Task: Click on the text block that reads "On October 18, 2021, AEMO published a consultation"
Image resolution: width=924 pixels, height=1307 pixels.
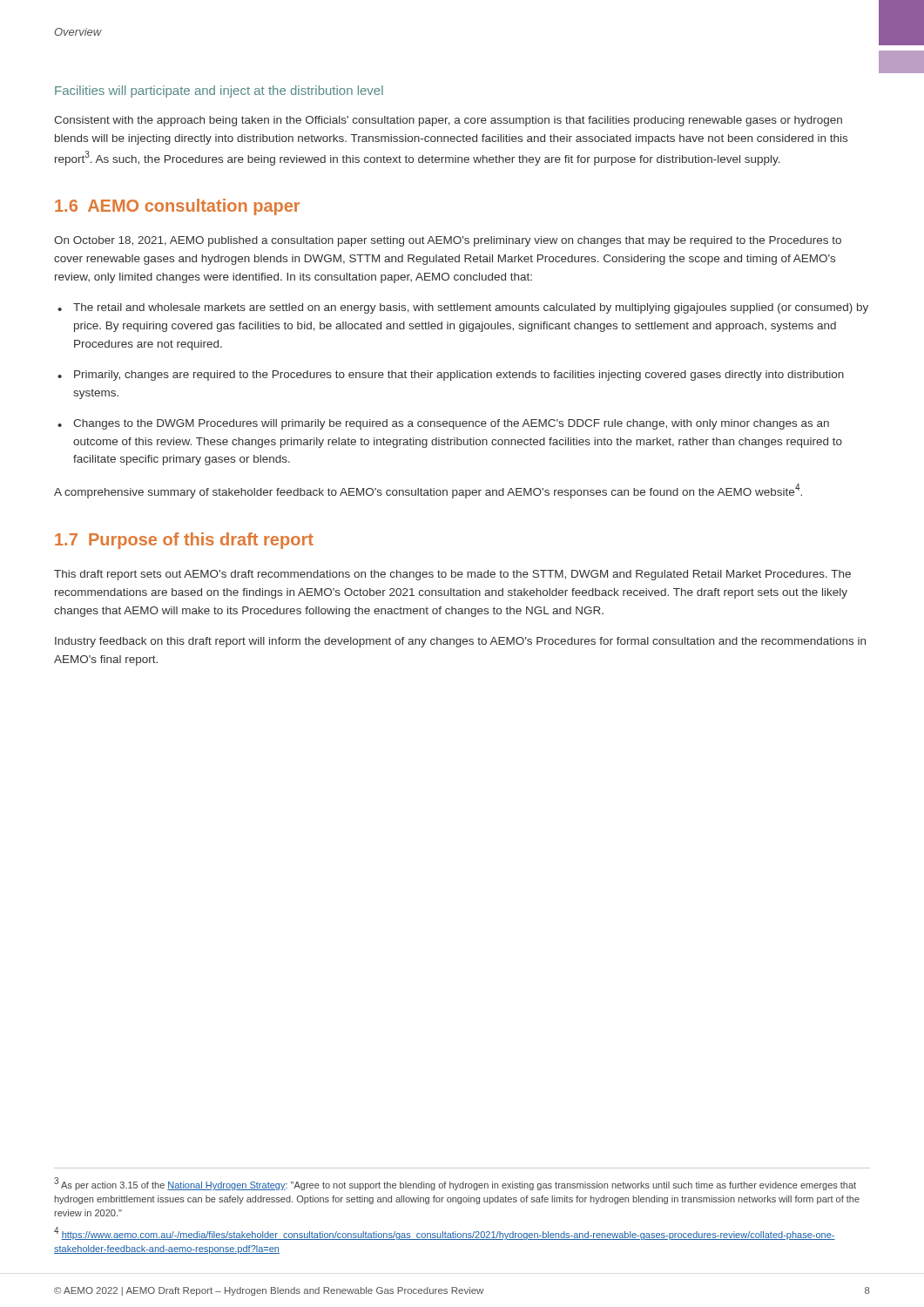Action: tap(448, 258)
